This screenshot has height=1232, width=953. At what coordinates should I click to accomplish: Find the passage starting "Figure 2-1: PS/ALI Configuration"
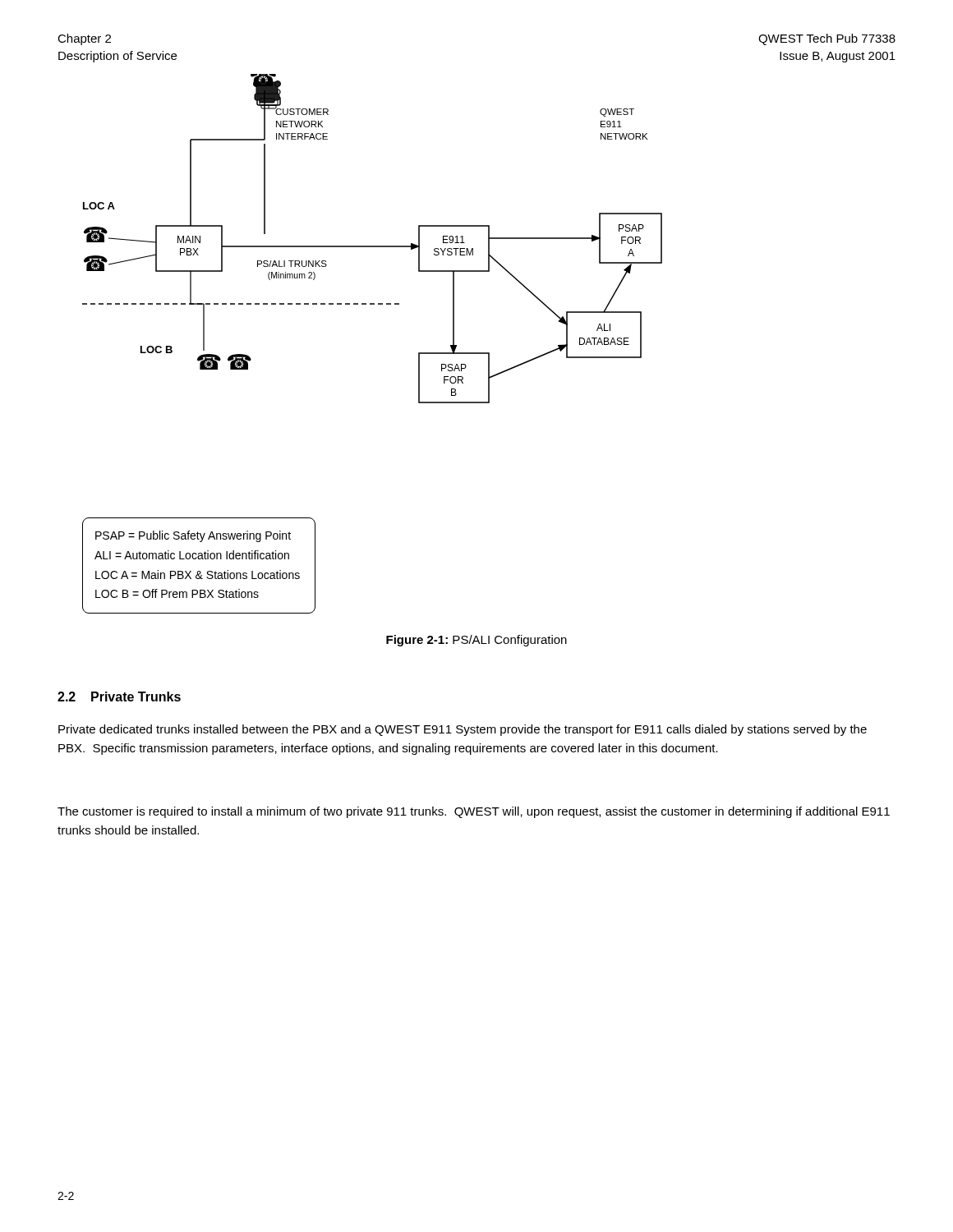[476, 639]
